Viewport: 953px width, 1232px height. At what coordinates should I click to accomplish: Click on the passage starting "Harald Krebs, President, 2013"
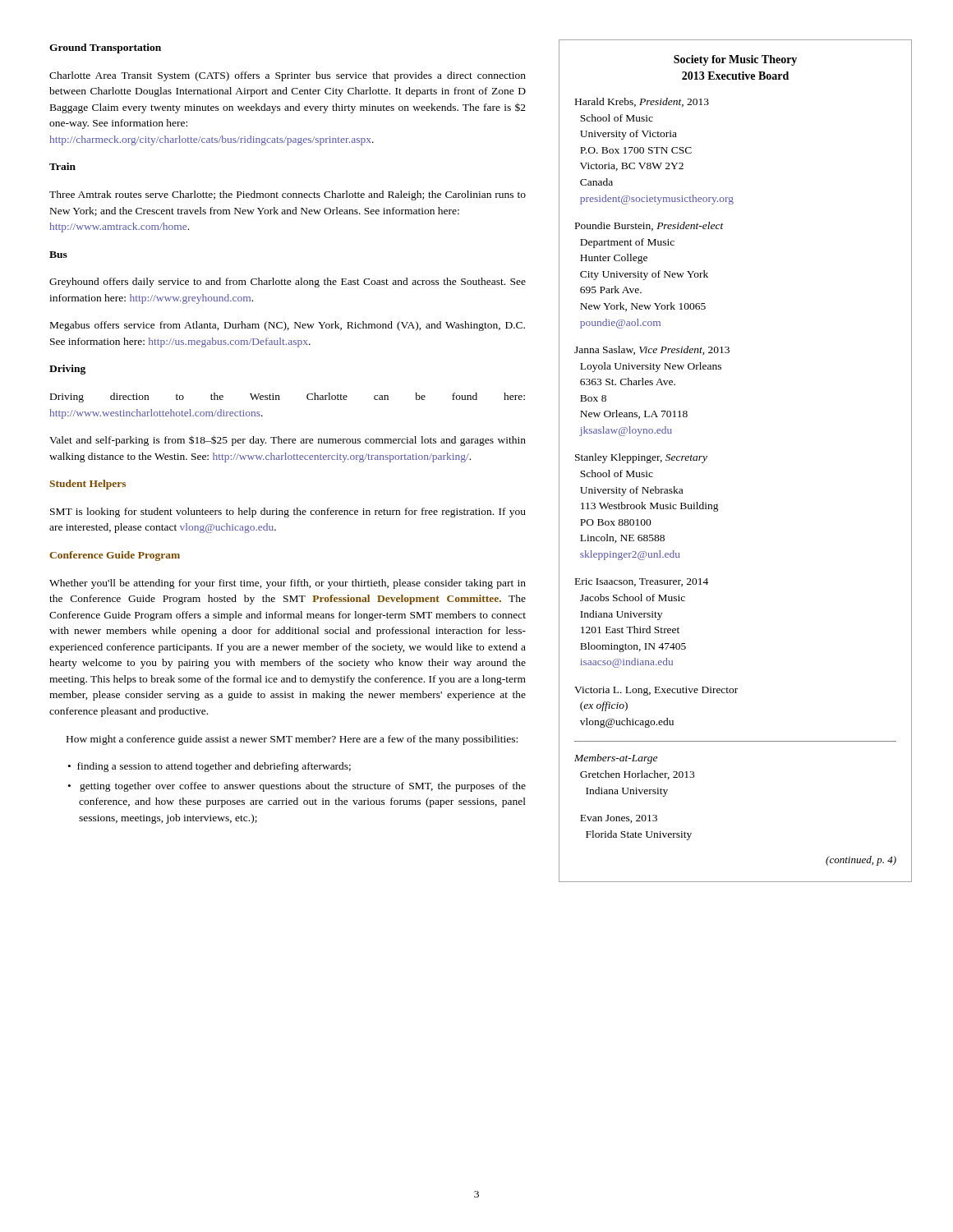coord(654,150)
